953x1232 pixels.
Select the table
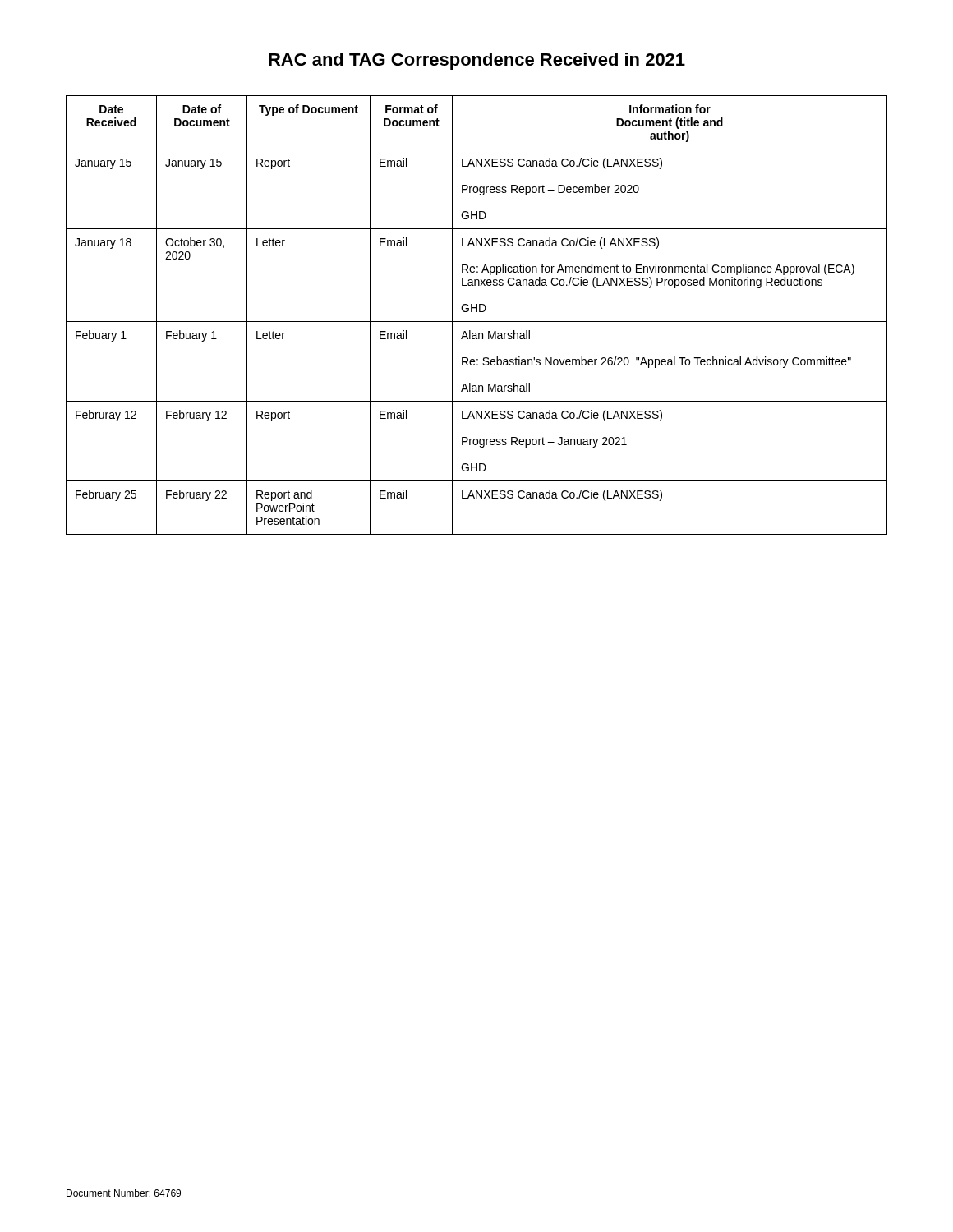(x=476, y=315)
